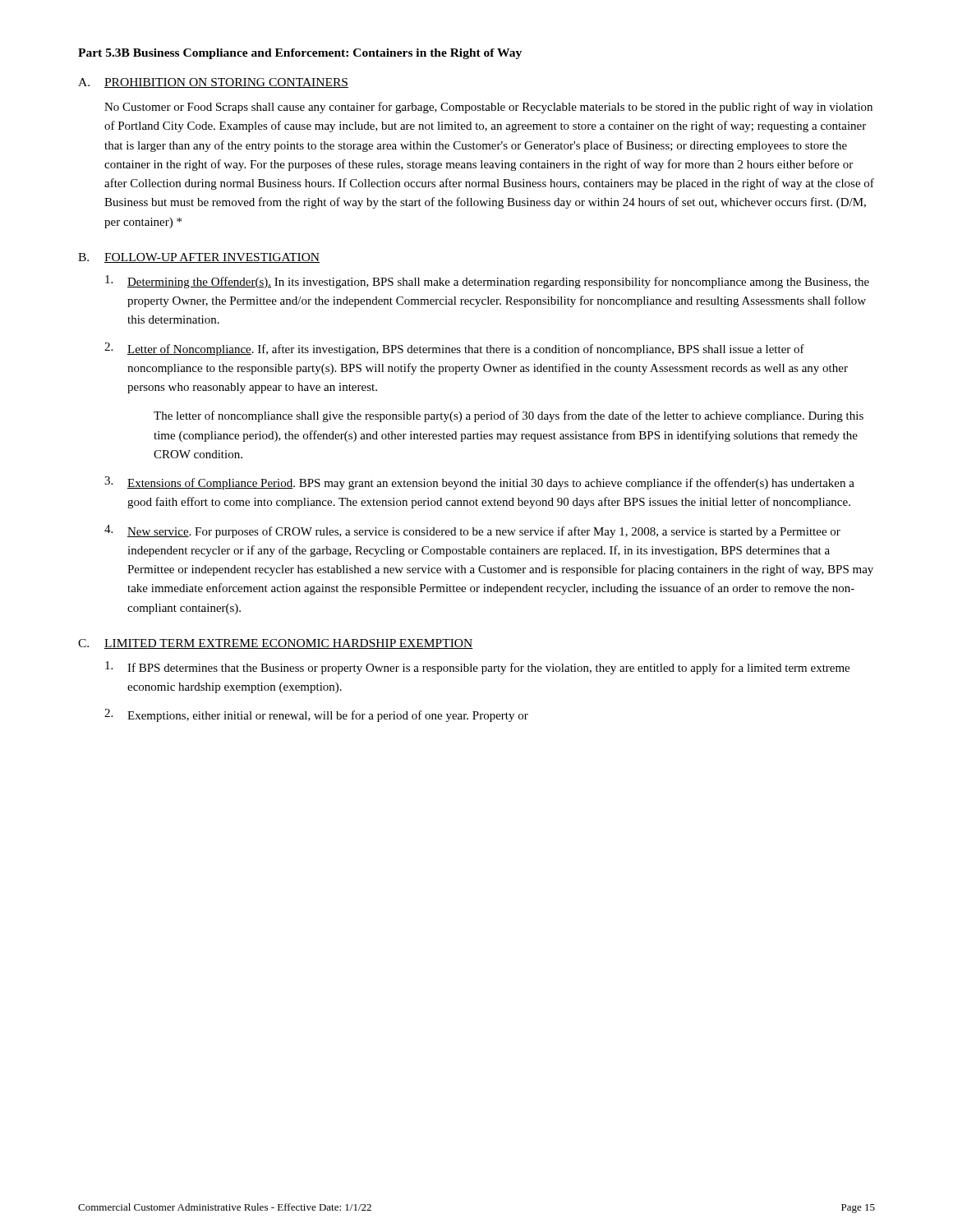Point to "B. FOLLOW-UP AFTER INVESTIGATION"
953x1232 pixels.
[199, 257]
